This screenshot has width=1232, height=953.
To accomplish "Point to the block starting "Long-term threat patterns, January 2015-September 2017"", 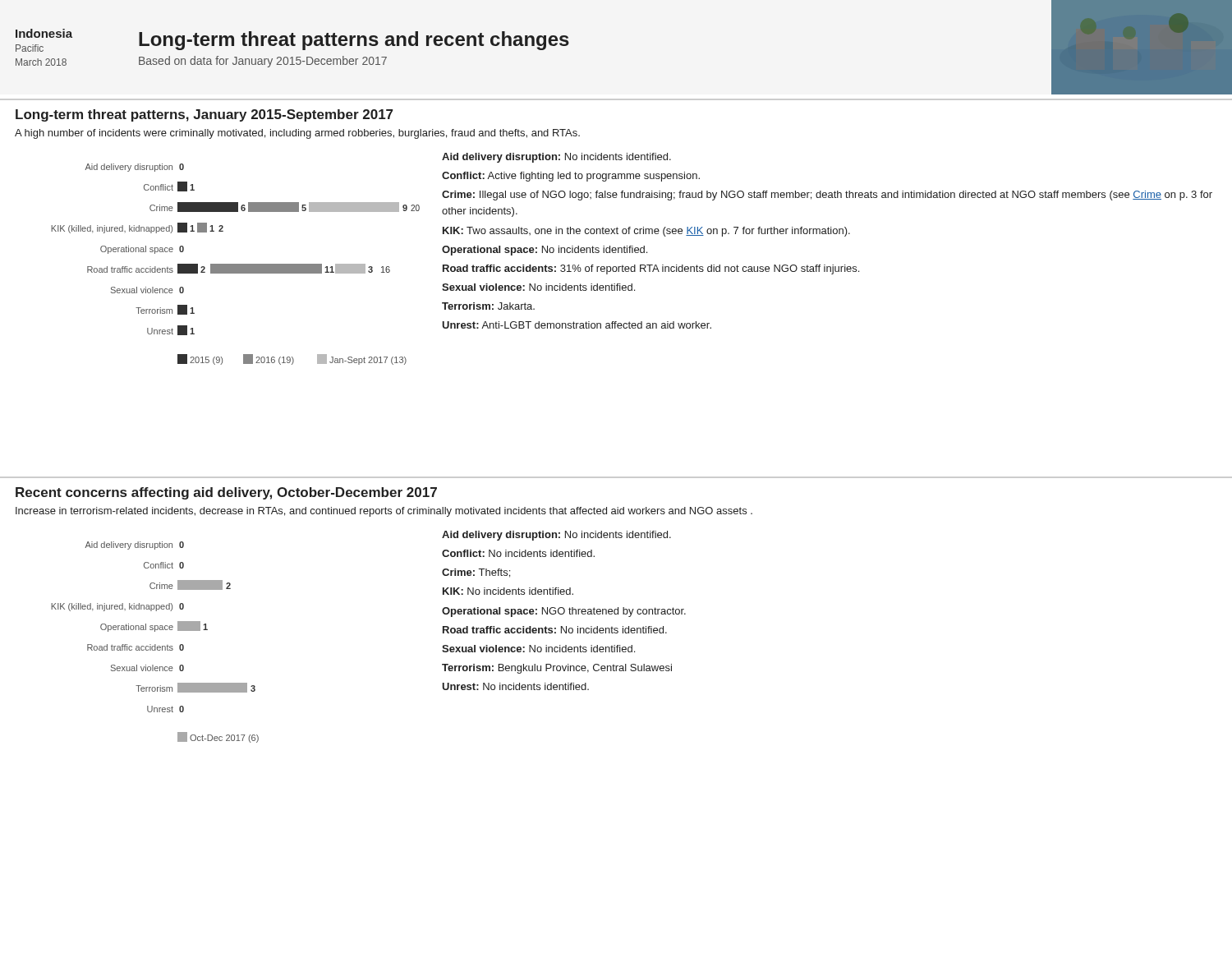I will tap(204, 115).
